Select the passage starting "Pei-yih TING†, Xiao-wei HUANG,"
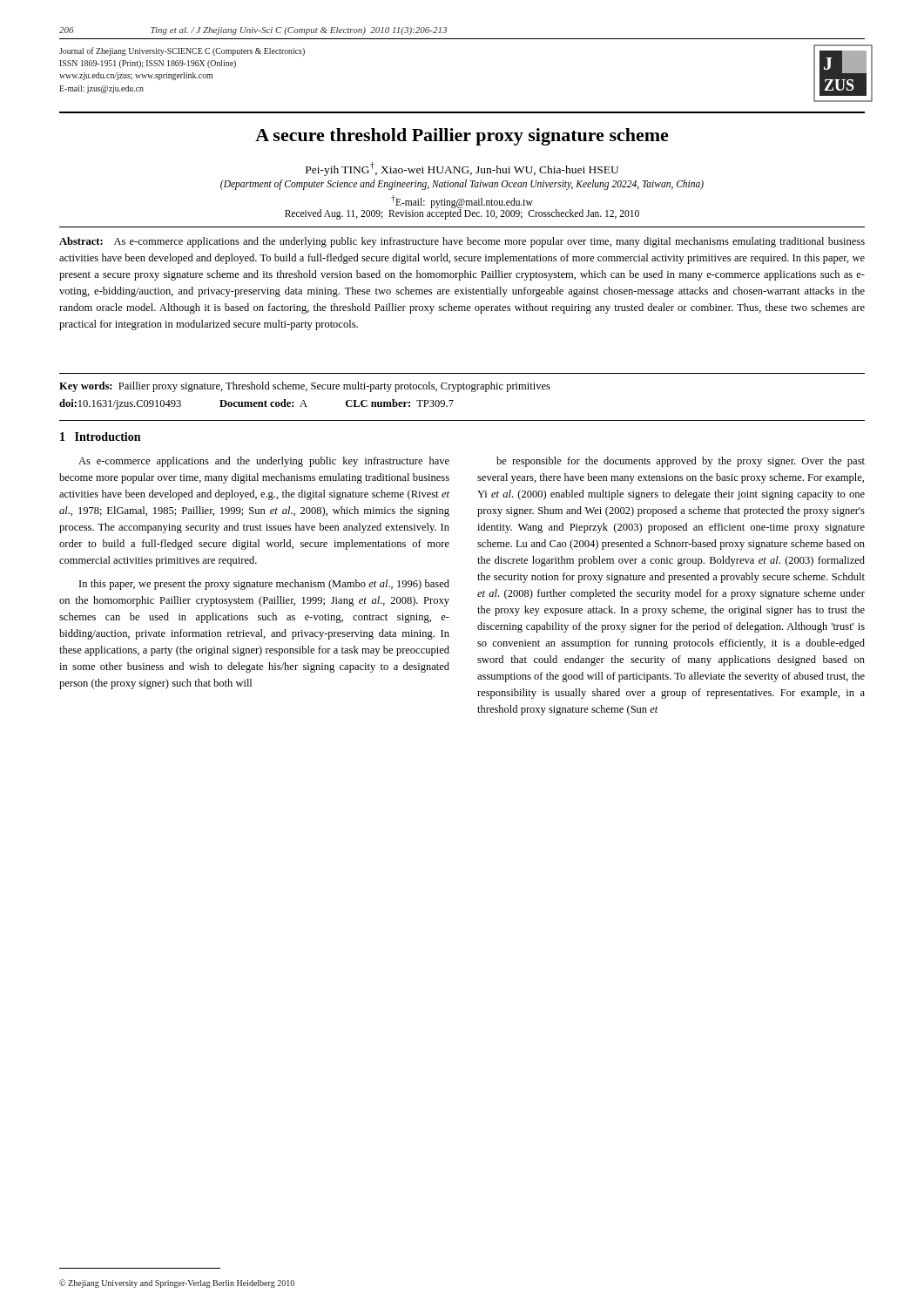Viewport: 924px width, 1307px height. coord(462,167)
